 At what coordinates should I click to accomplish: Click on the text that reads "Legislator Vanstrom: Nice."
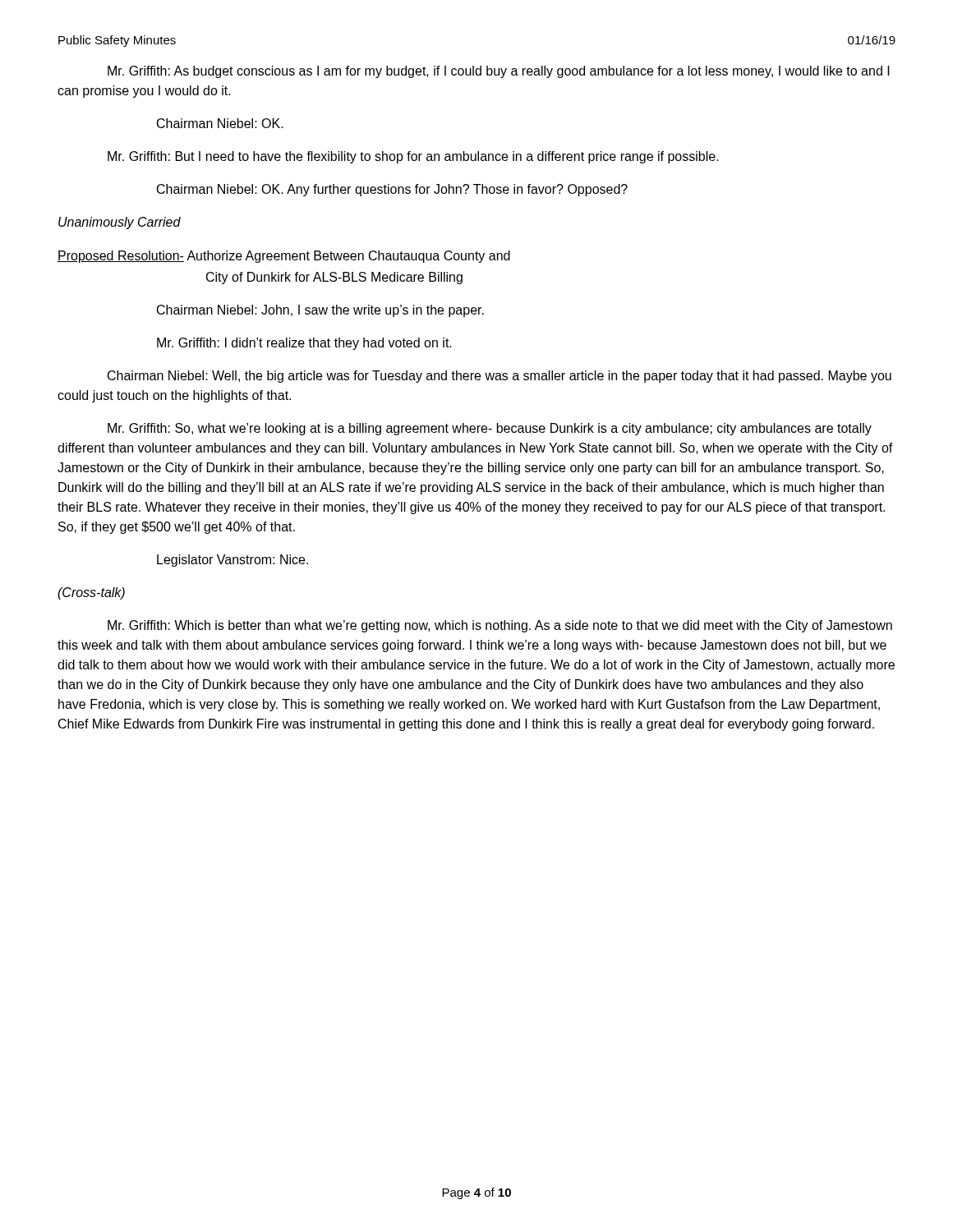(x=233, y=560)
